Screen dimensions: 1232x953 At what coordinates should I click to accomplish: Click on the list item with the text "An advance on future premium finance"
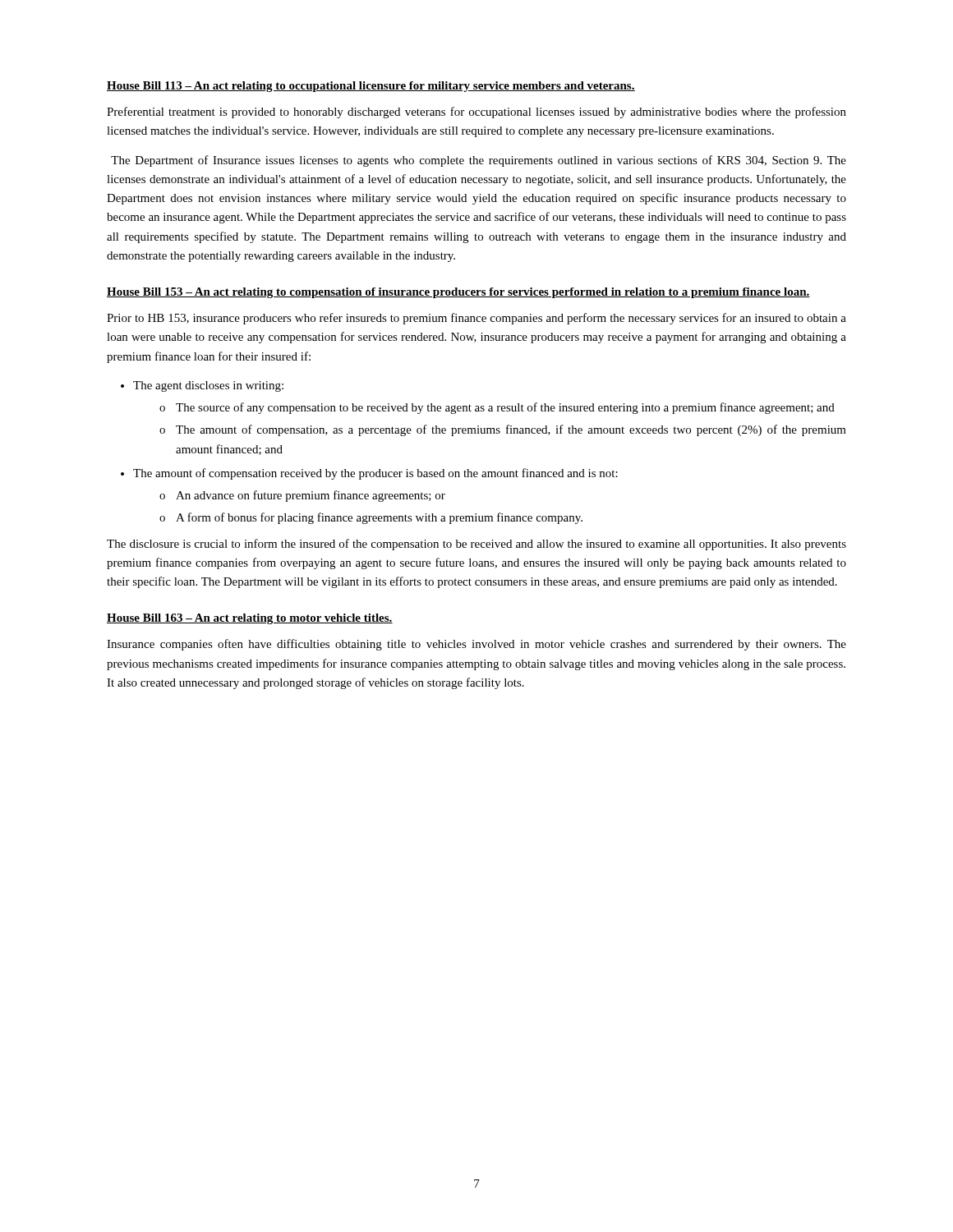[x=310, y=495]
